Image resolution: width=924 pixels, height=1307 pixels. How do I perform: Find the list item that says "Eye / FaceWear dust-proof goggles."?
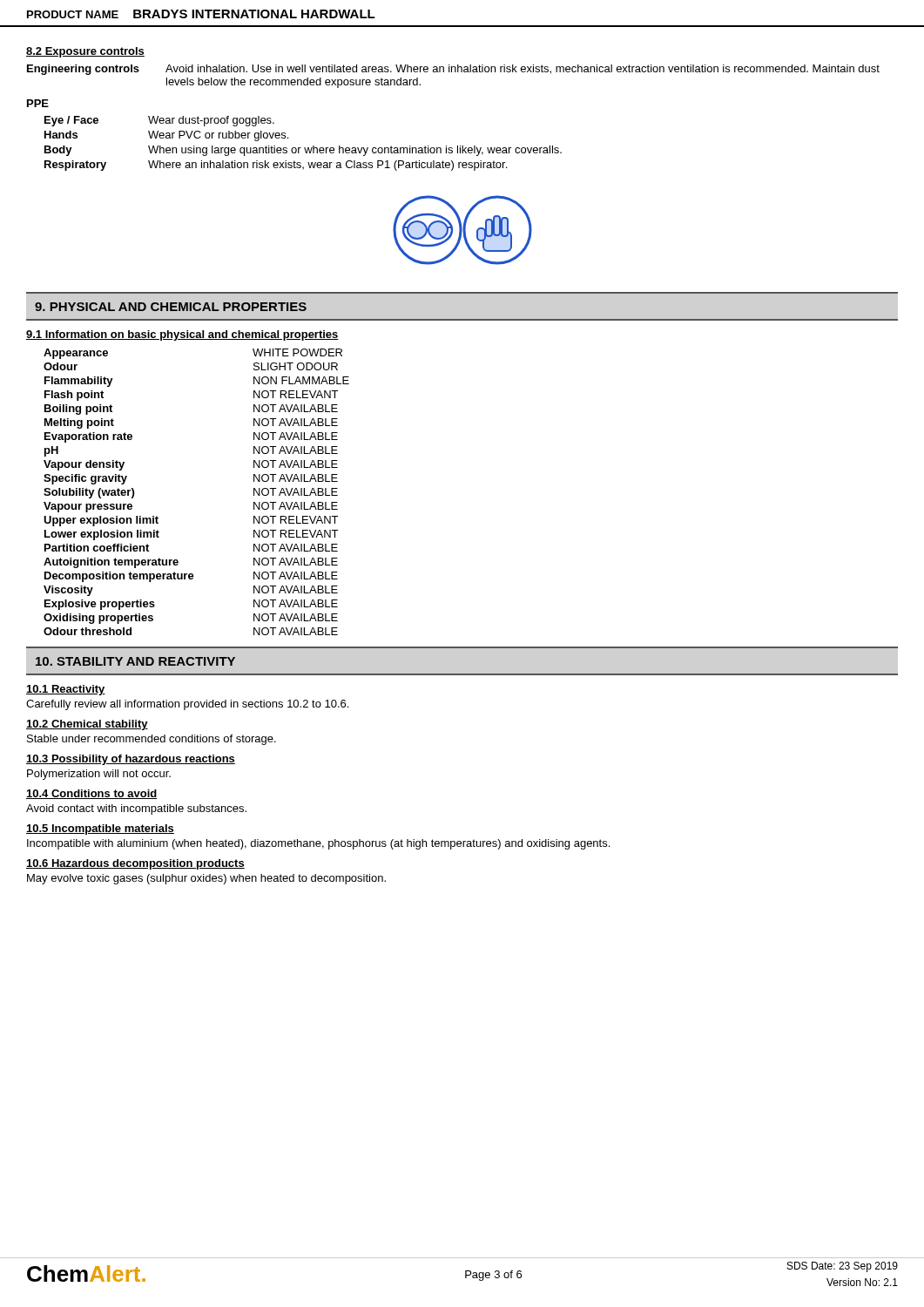coord(159,120)
